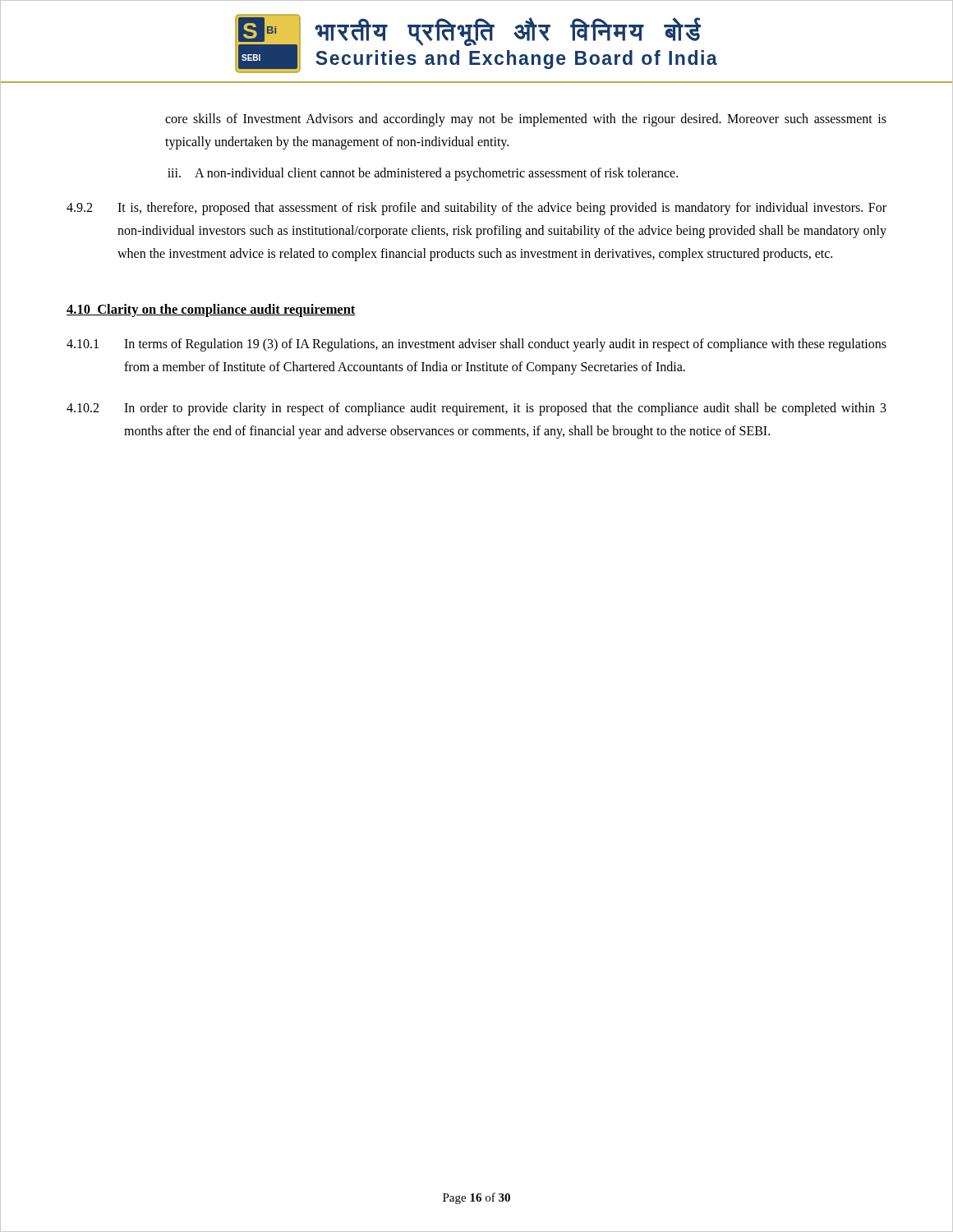
Task: Navigate to the region starting "4.10 Clarity on"
Action: pos(211,309)
